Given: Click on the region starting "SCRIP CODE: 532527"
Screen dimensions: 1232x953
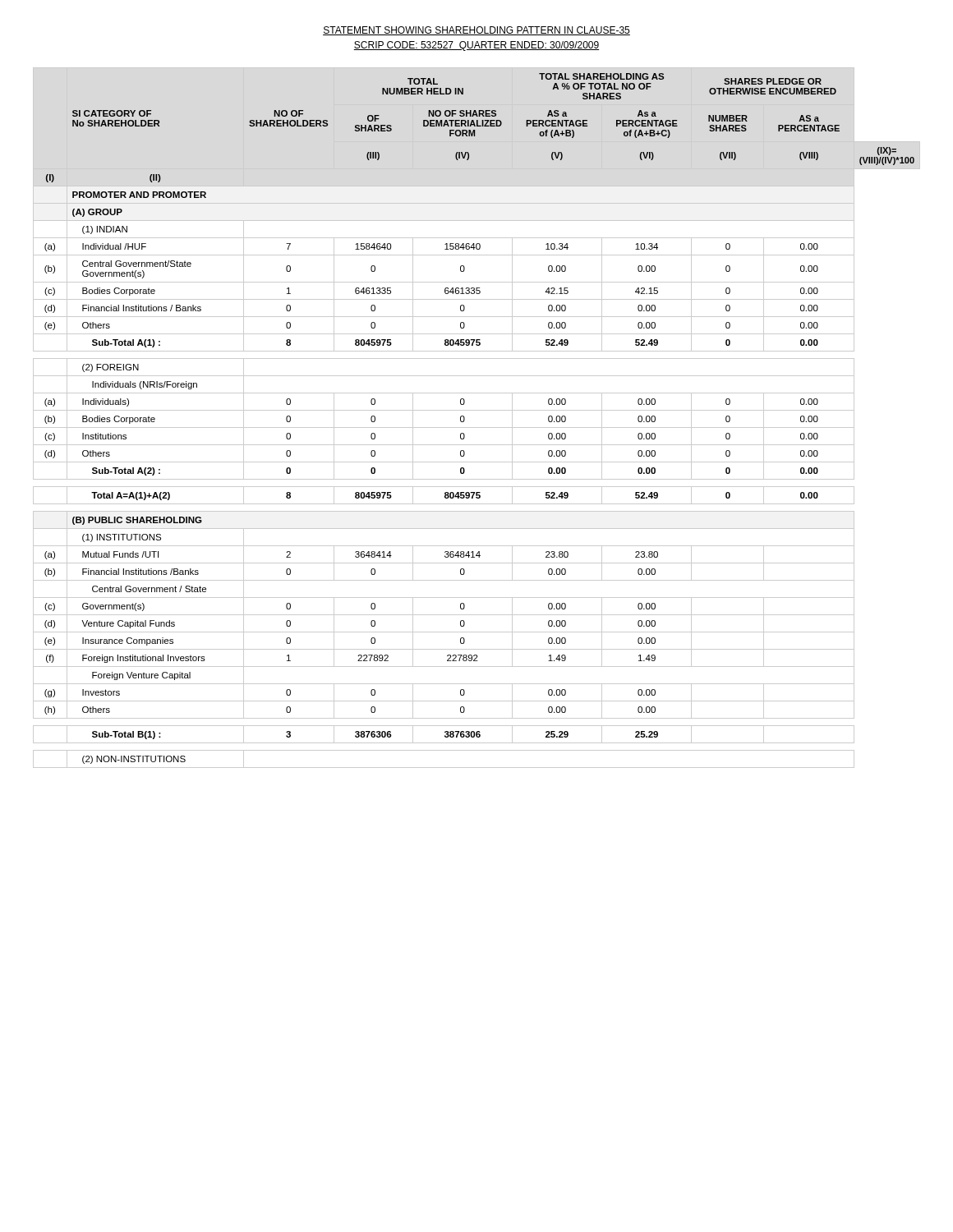Looking at the screenshot, I should pos(476,45).
